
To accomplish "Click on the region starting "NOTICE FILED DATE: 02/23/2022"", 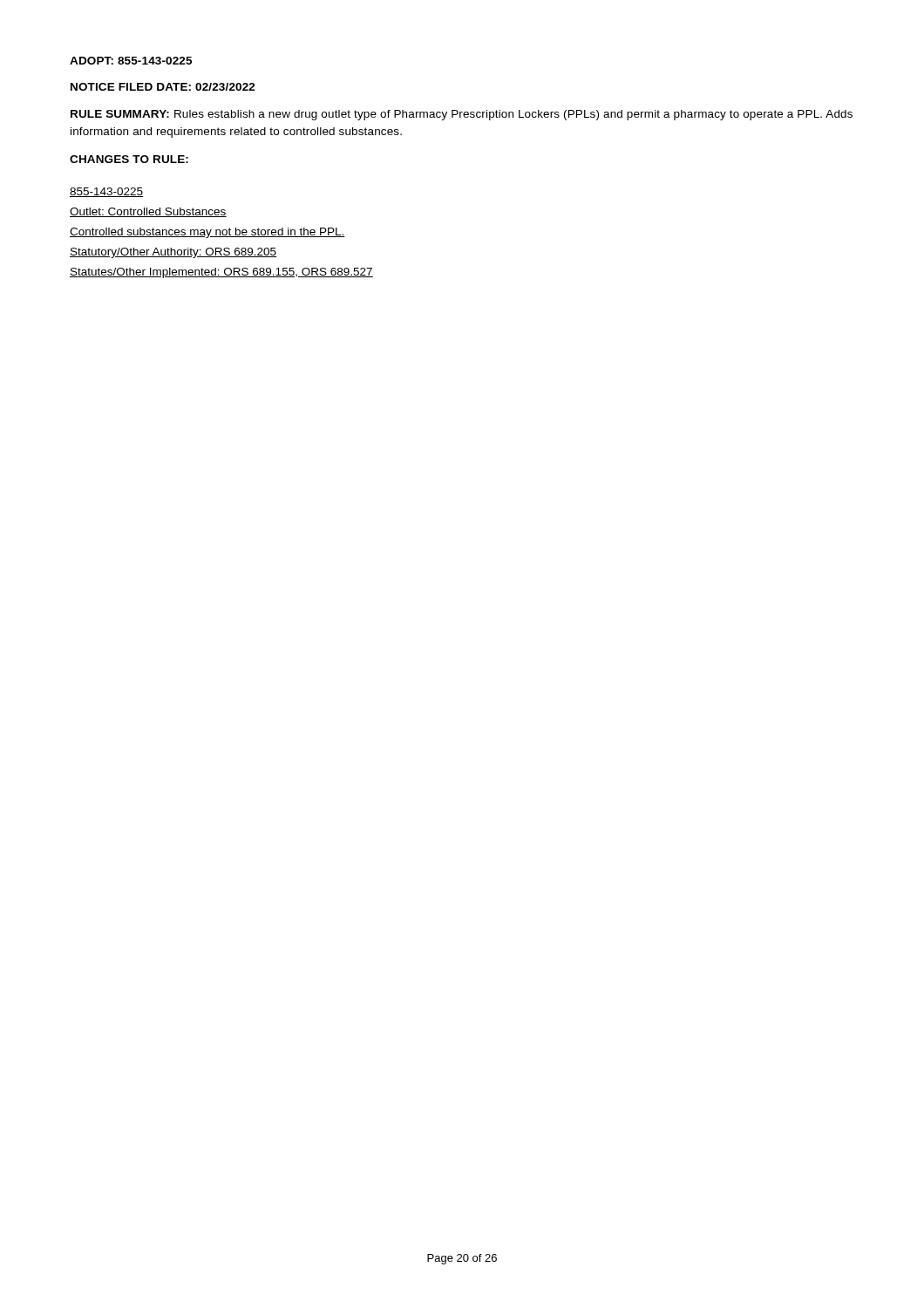I will pos(163,87).
